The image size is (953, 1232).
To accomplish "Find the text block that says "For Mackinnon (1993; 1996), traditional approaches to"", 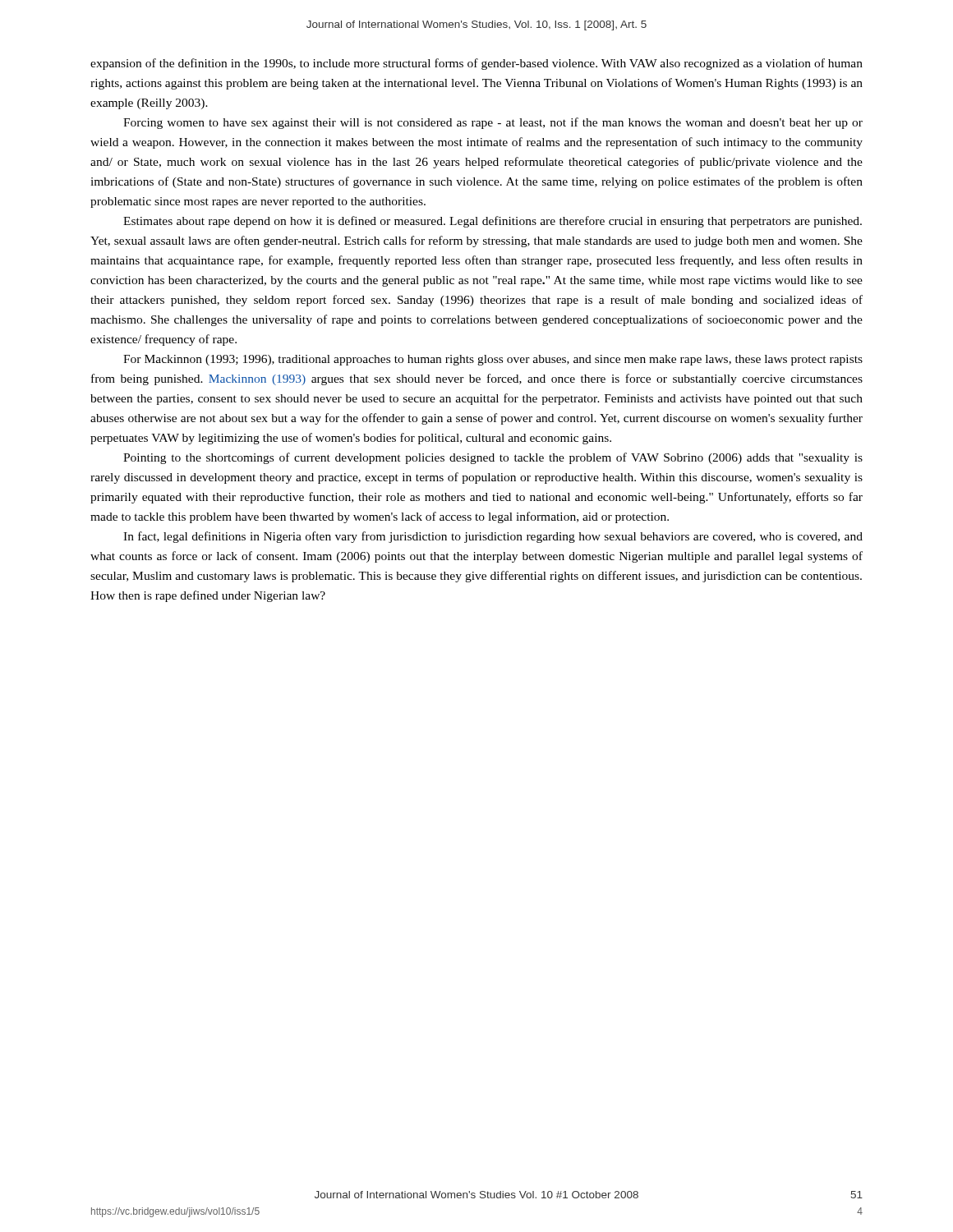I will click(x=476, y=399).
